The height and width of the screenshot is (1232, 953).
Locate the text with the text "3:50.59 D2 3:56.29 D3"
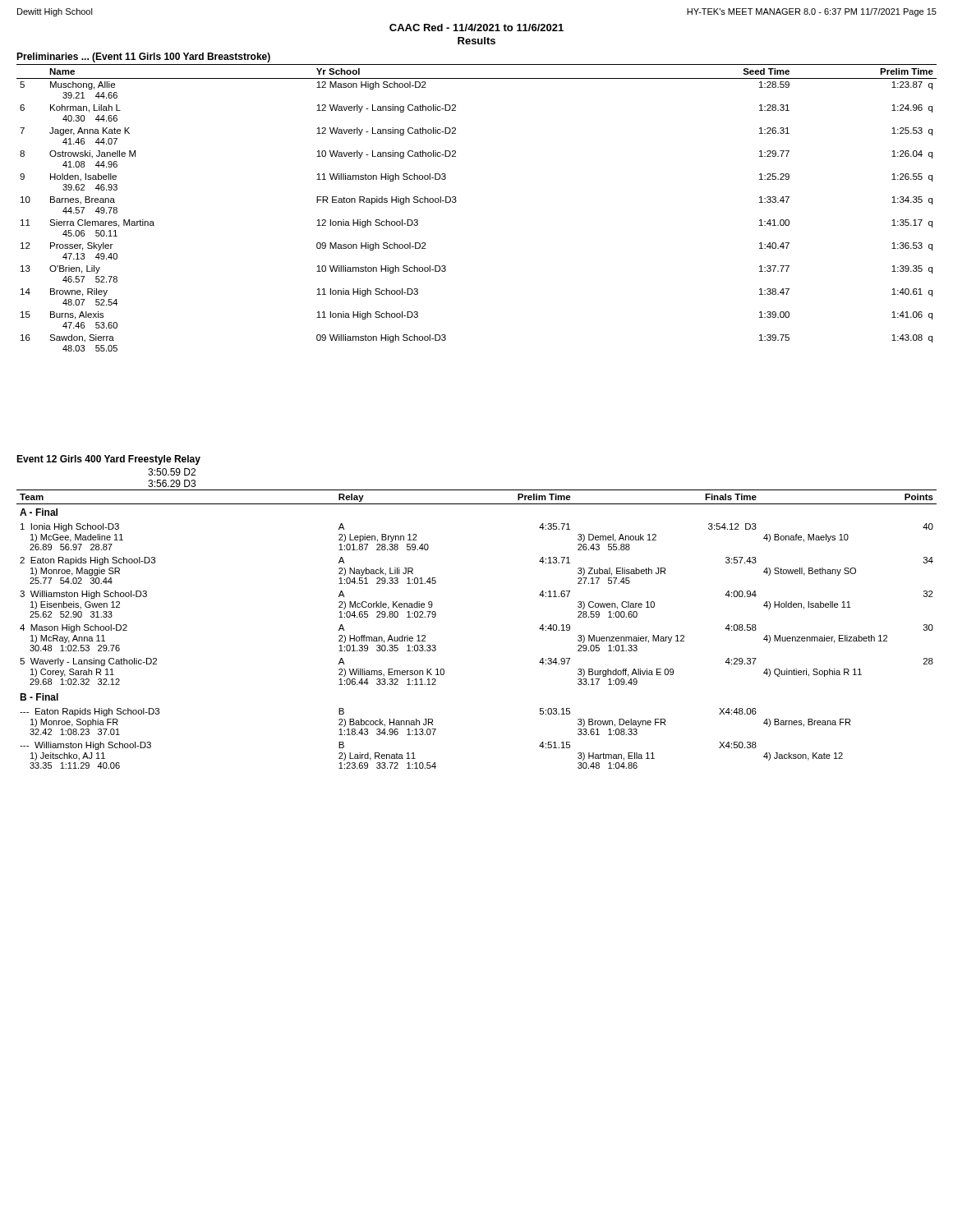tap(172, 478)
